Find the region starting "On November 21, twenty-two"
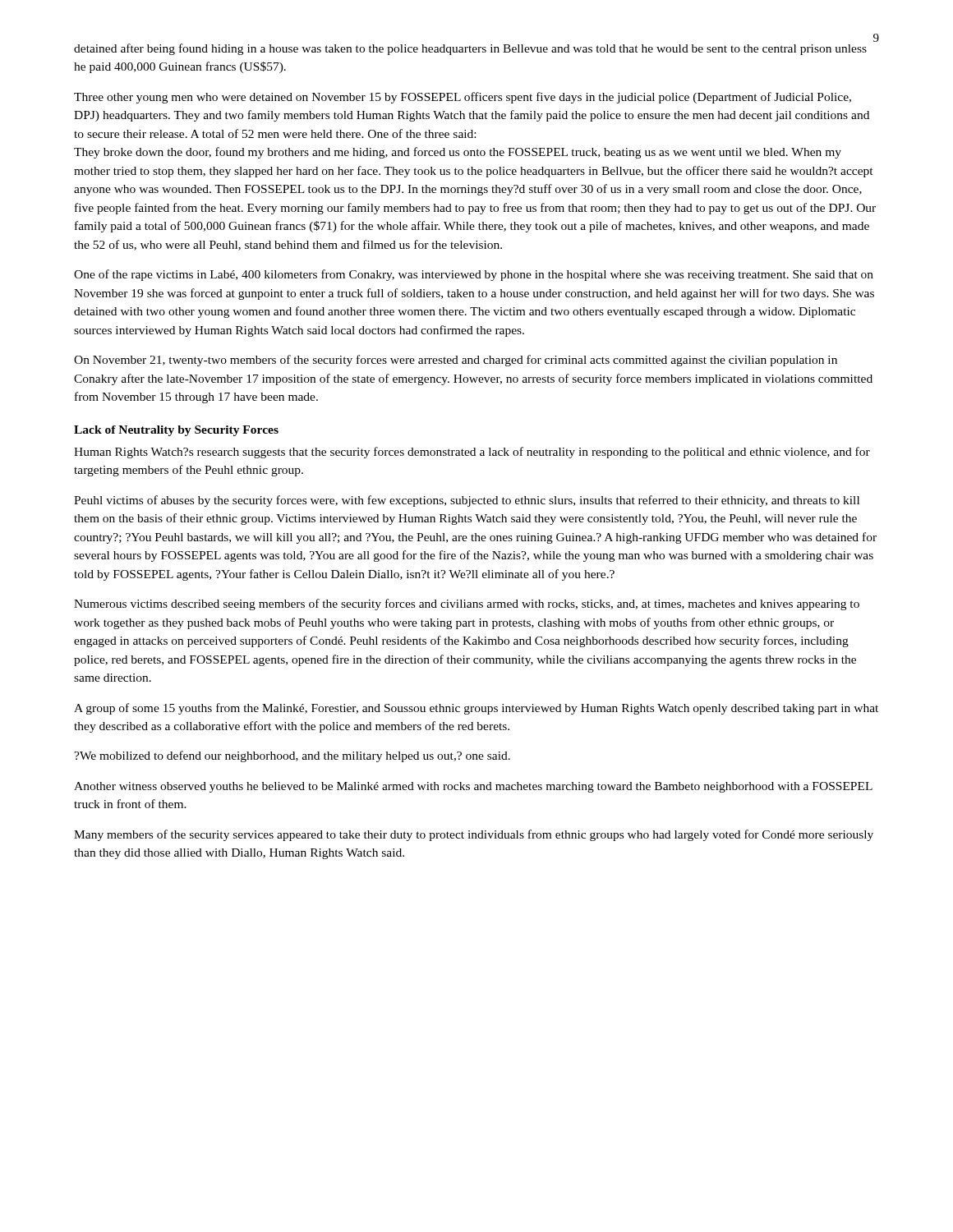Image resolution: width=953 pixels, height=1232 pixels. [473, 378]
